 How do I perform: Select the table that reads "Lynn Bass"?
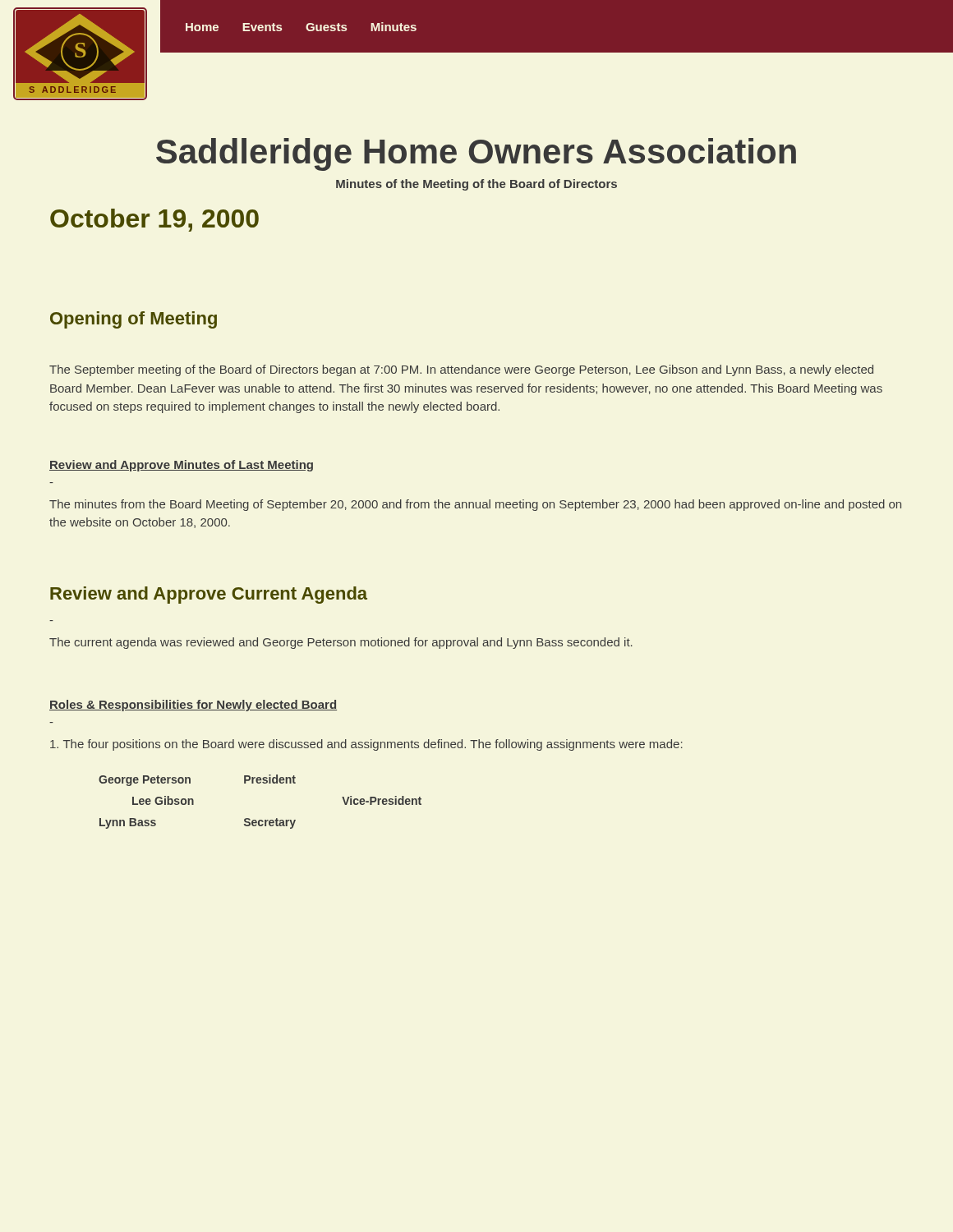click(x=476, y=800)
